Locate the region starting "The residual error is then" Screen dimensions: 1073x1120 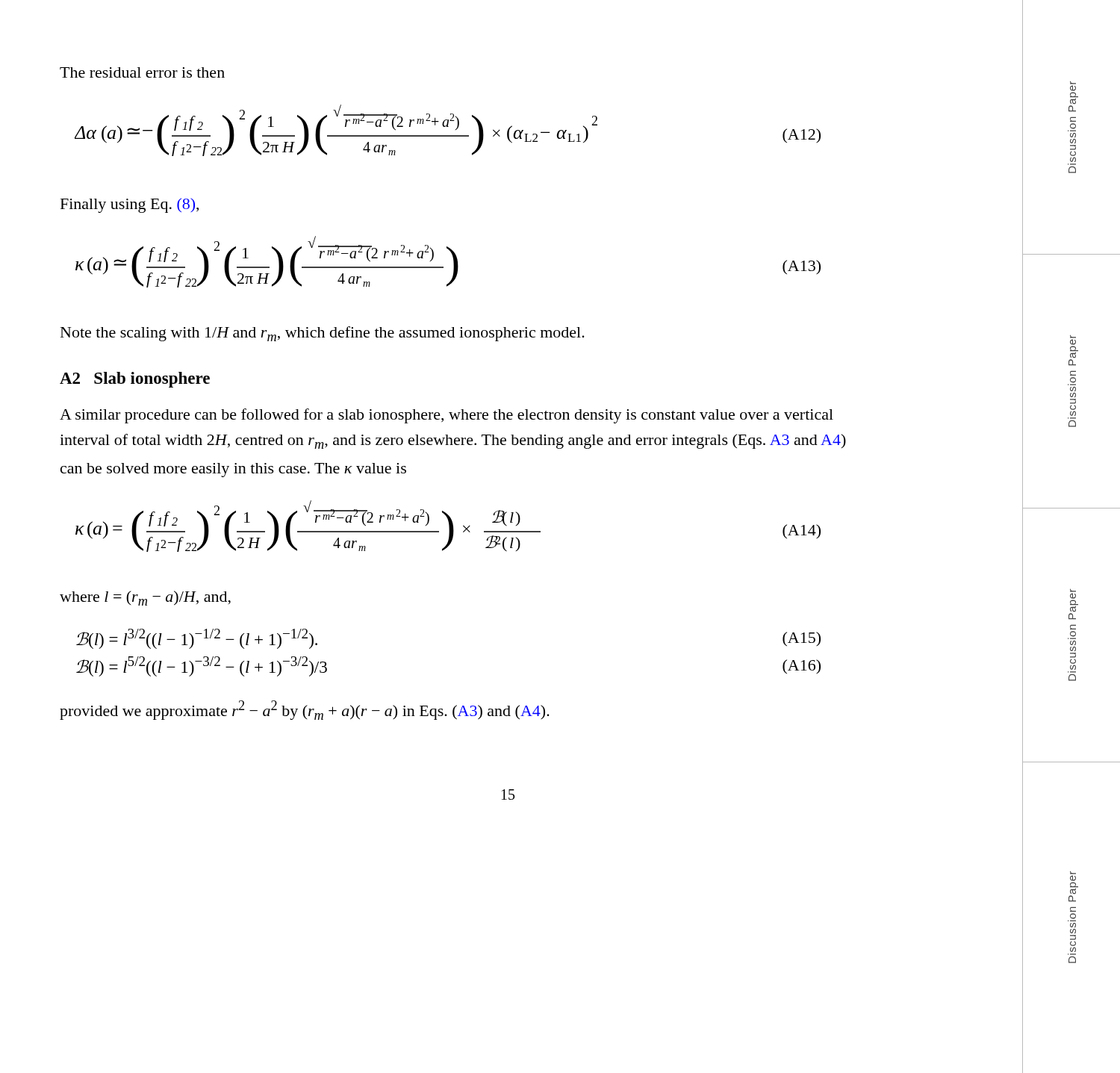click(142, 72)
